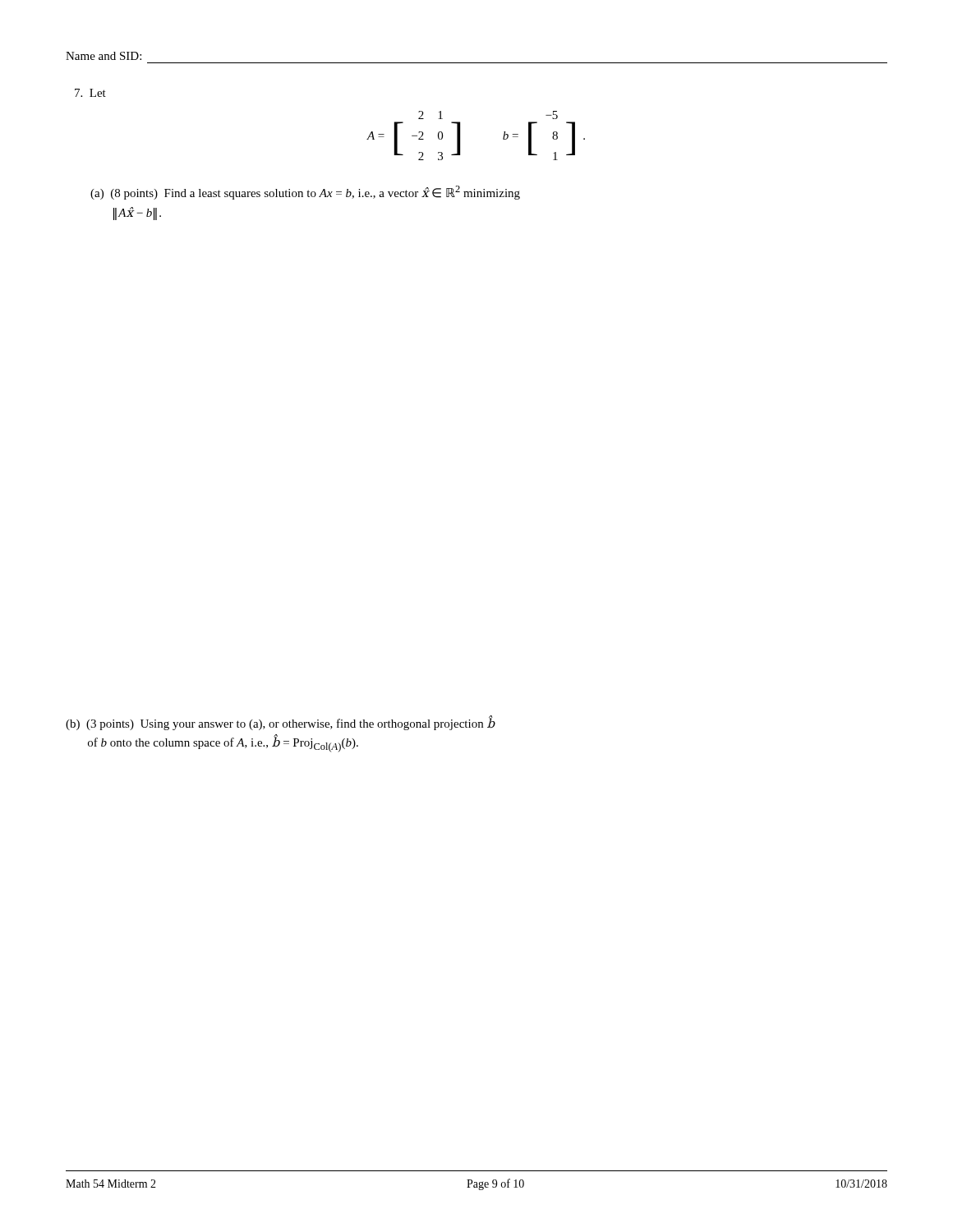This screenshot has height=1232, width=953.
Task: Locate the list item that reads "(a) (8 points) Find a least squares solution"
Action: (x=305, y=201)
